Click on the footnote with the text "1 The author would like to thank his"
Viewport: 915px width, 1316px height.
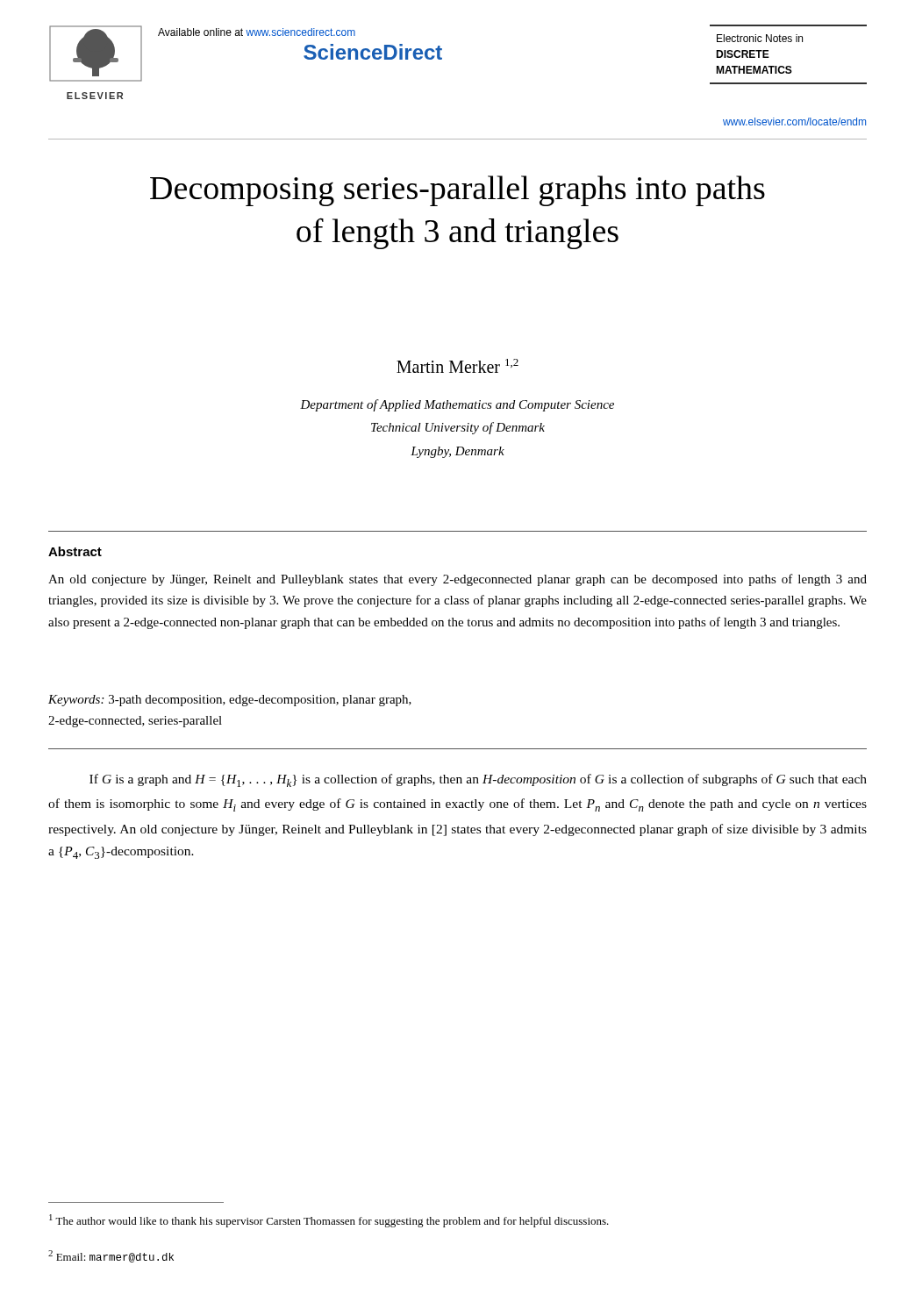pos(458,1216)
